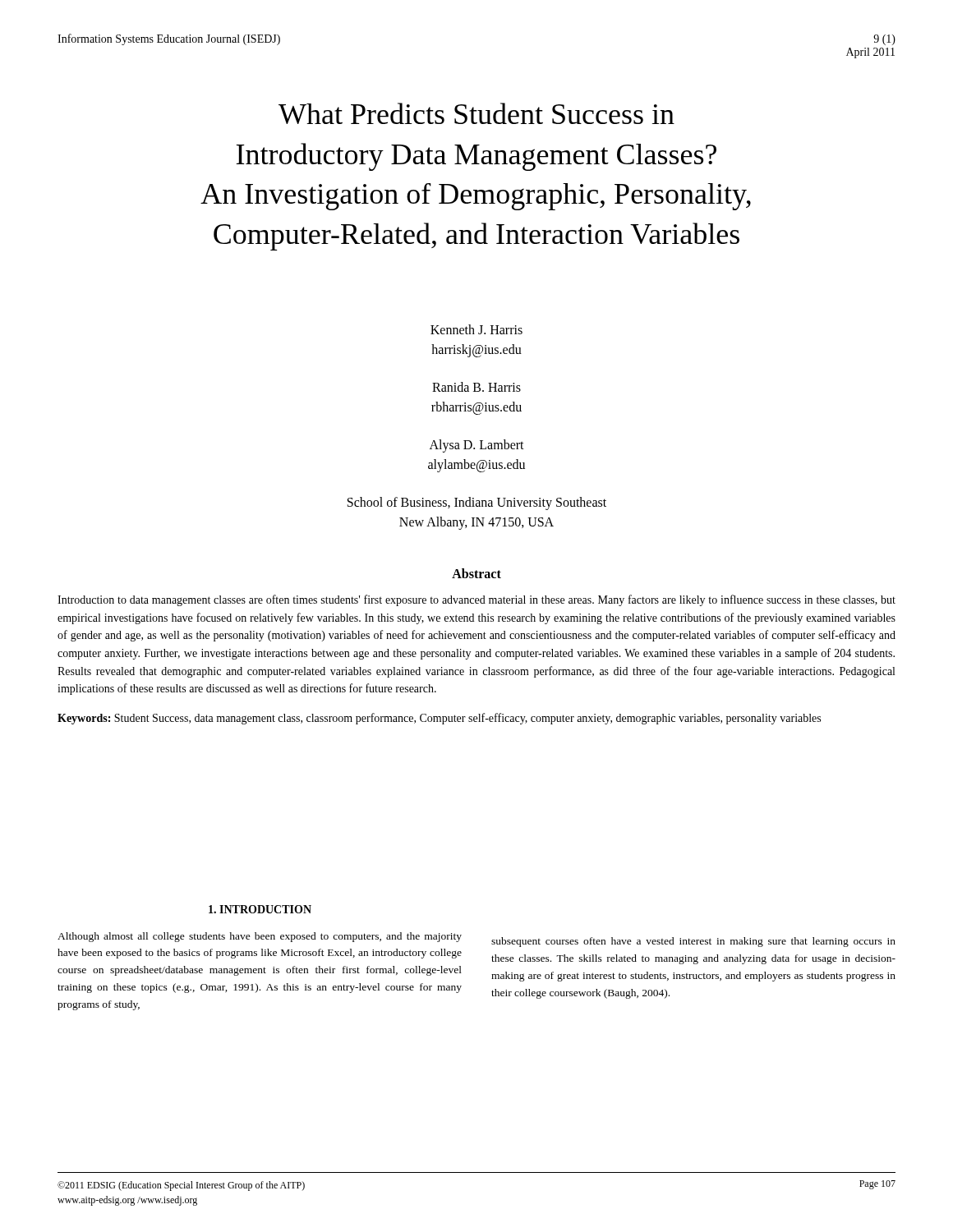This screenshot has height=1232, width=953.
Task: Click on the block starting "Ranida B. Harris rbharris@ius.edu"
Action: pos(476,397)
